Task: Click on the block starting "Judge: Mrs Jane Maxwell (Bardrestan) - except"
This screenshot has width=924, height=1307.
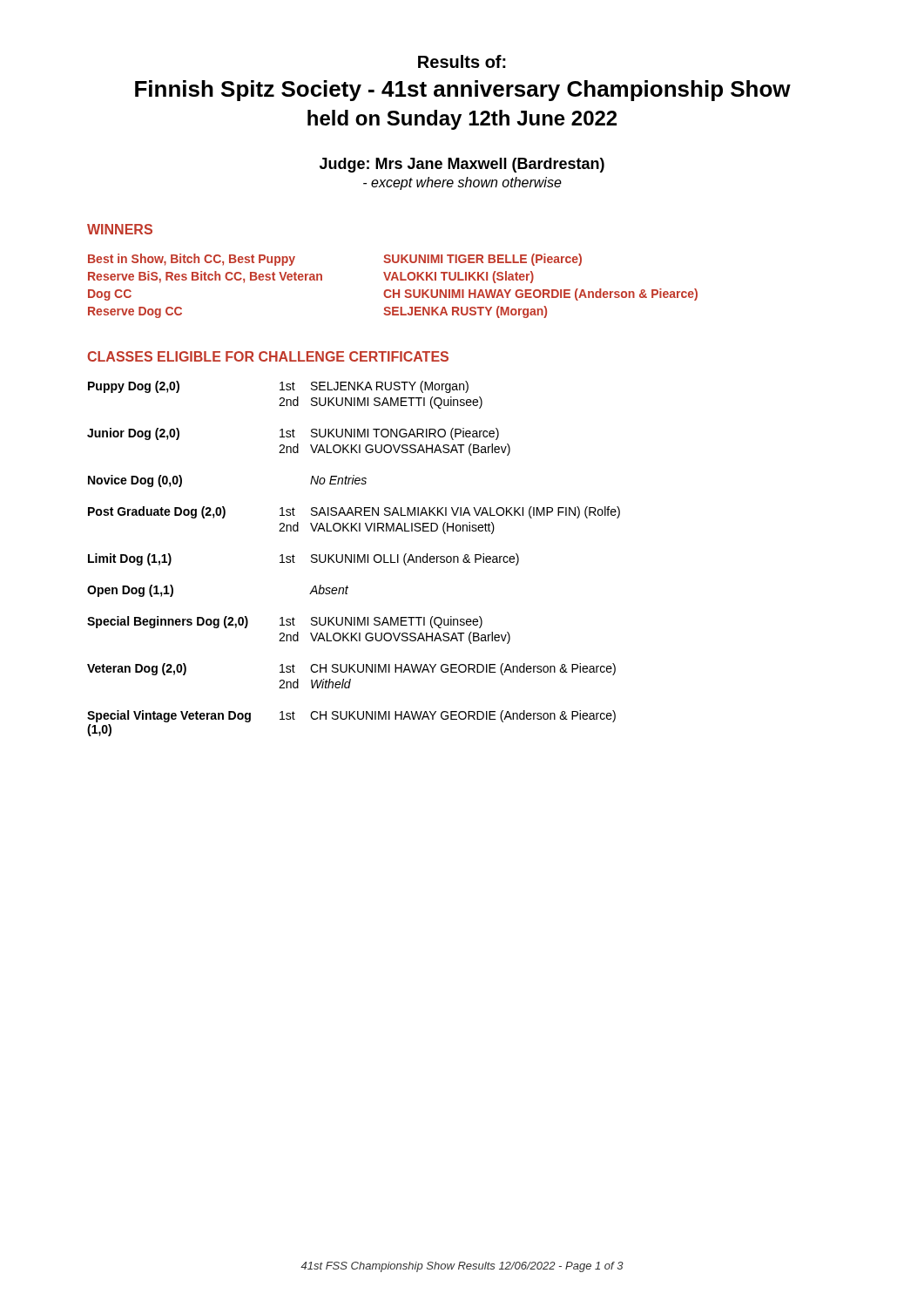Action: pyautogui.click(x=462, y=173)
